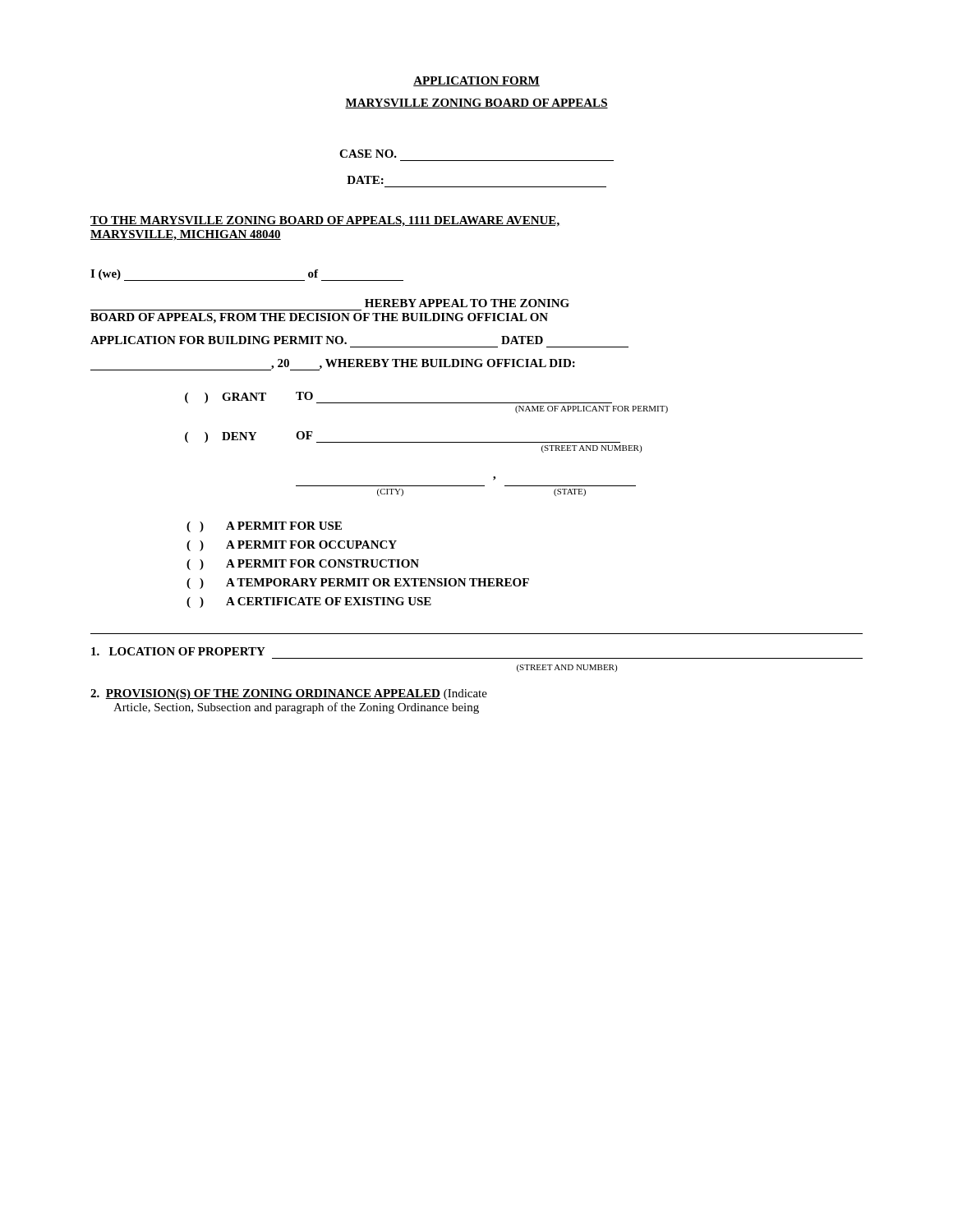Screen dimensions: 1232x953
Task: Locate the element starting "APPLICATION FOR BUILDING PERMIT"
Action: coord(359,340)
